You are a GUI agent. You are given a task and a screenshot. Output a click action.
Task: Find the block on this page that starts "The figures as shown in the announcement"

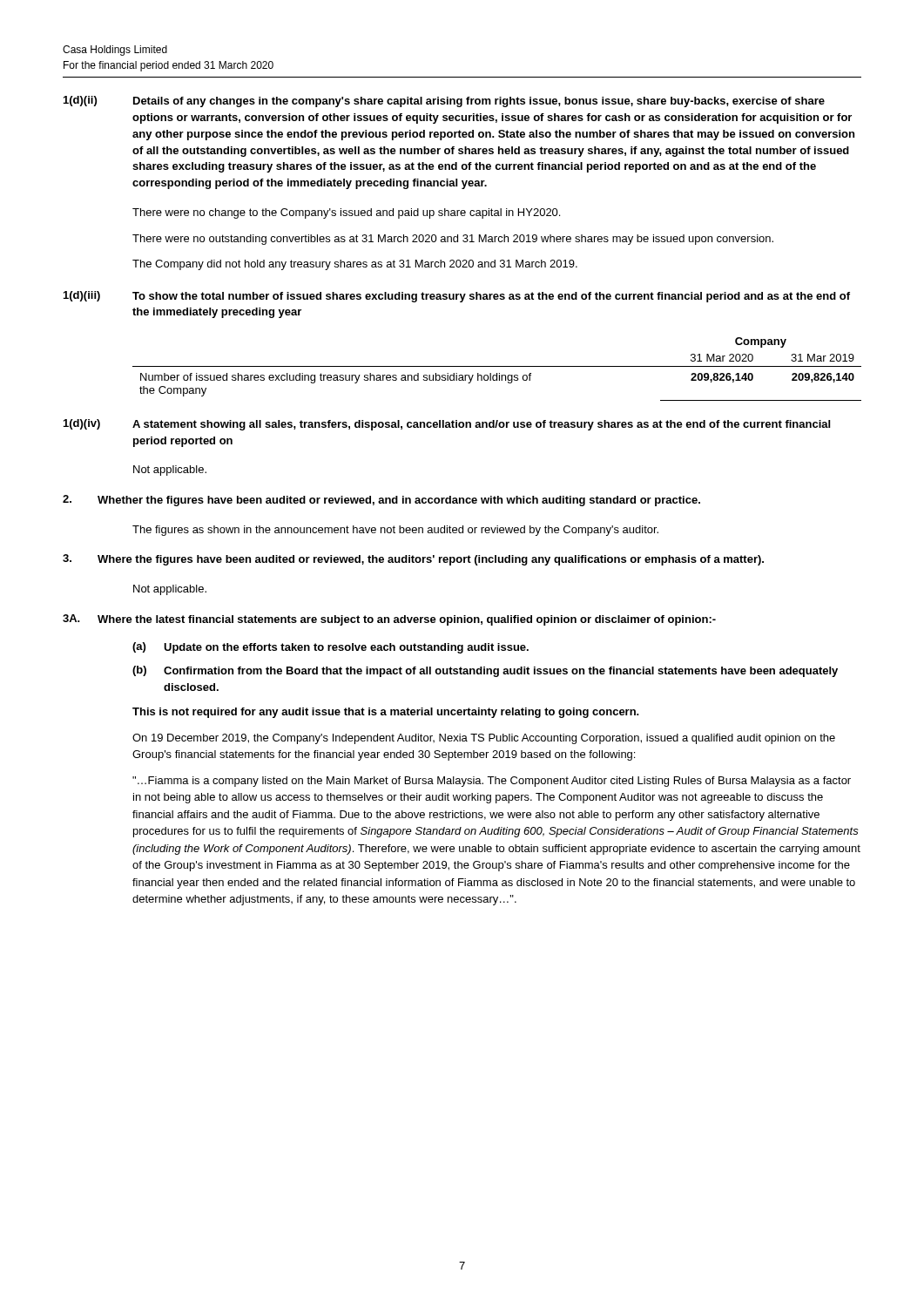click(396, 529)
